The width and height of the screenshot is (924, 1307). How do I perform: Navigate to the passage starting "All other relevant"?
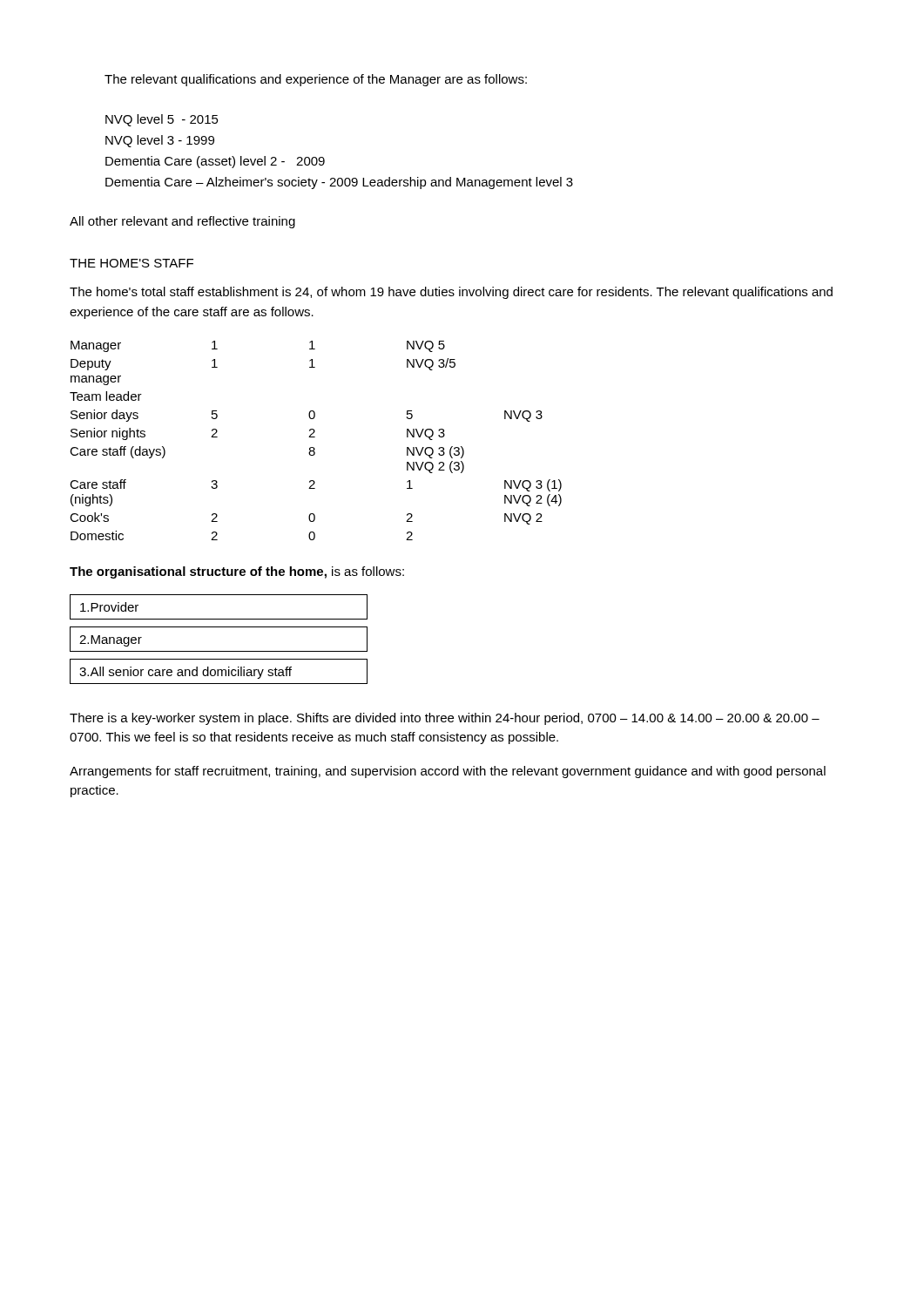(x=183, y=220)
